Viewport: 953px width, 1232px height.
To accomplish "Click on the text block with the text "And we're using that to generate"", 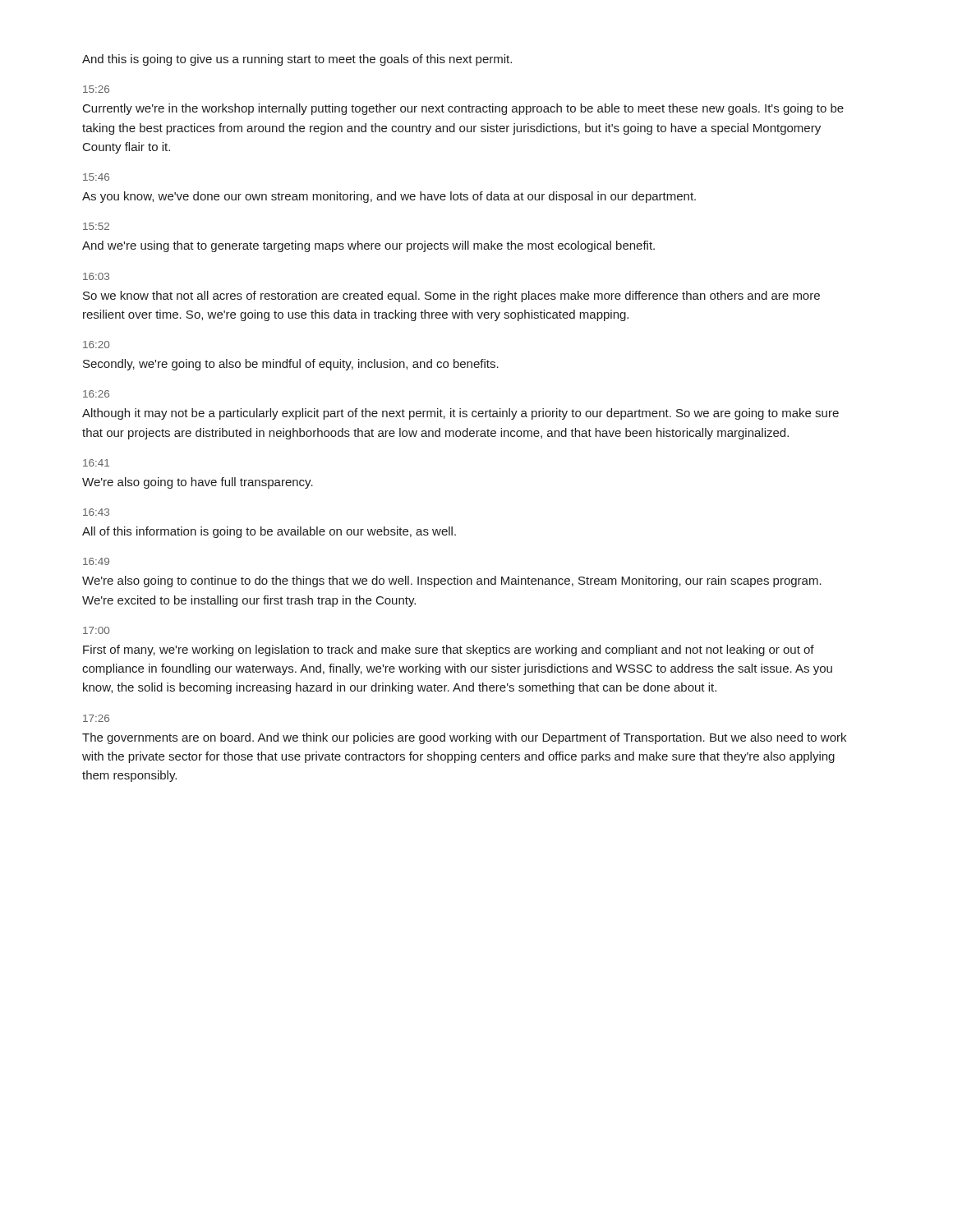I will [369, 245].
